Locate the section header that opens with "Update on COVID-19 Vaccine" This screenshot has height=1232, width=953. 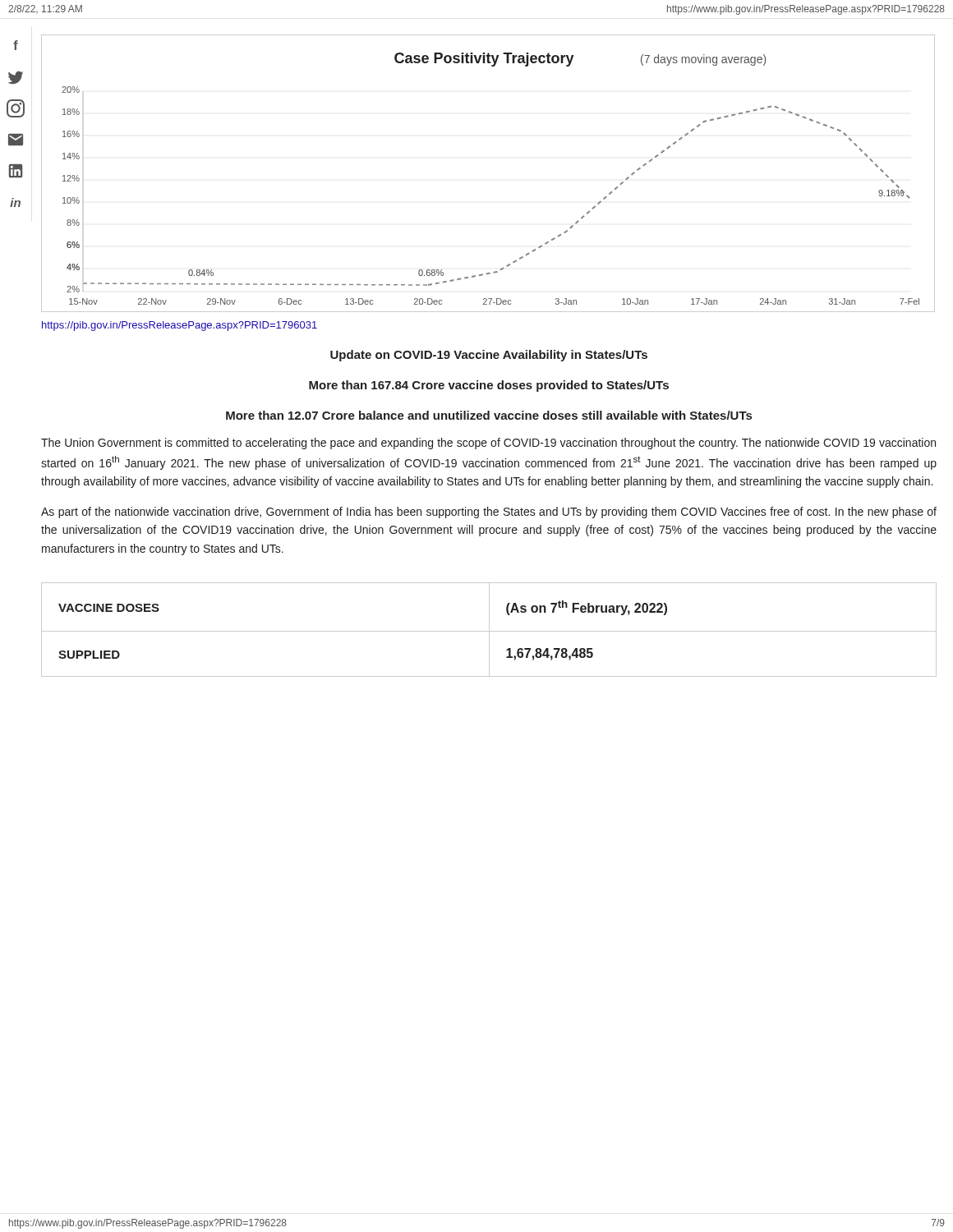[x=489, y=354]
